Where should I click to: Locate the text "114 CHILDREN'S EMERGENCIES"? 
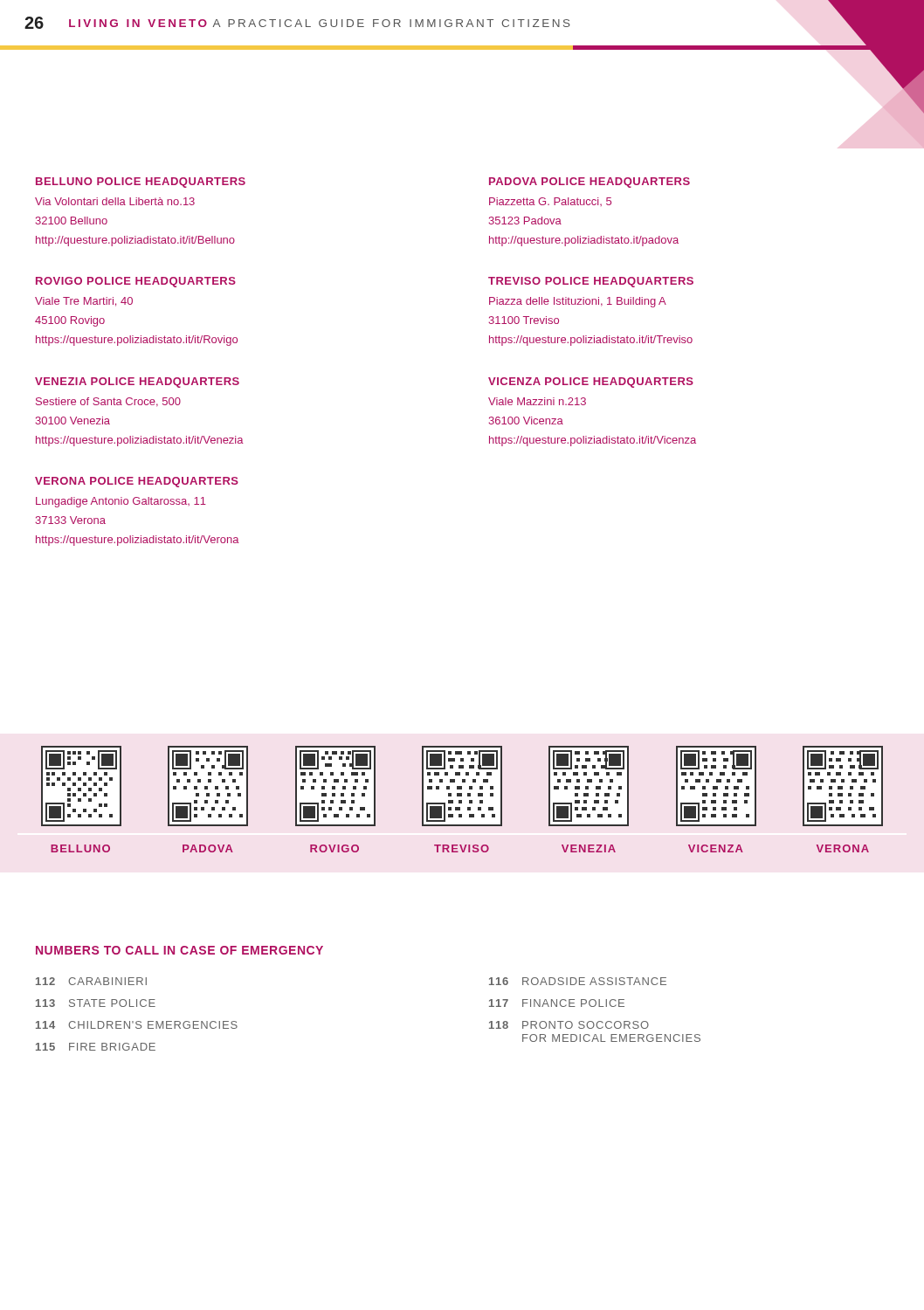click(x=137, y=1025)
